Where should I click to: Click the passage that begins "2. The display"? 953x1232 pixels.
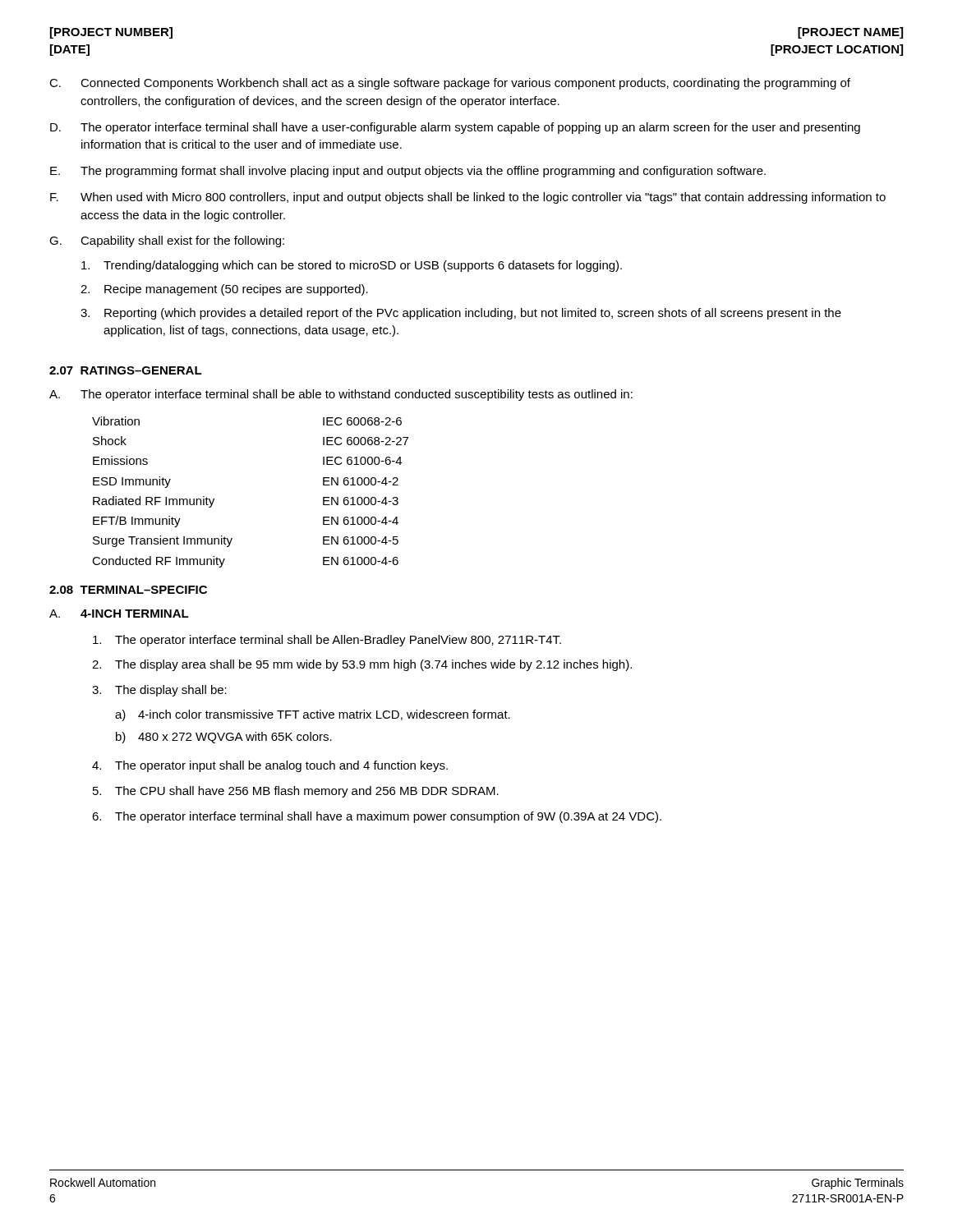tap(498, 665)
